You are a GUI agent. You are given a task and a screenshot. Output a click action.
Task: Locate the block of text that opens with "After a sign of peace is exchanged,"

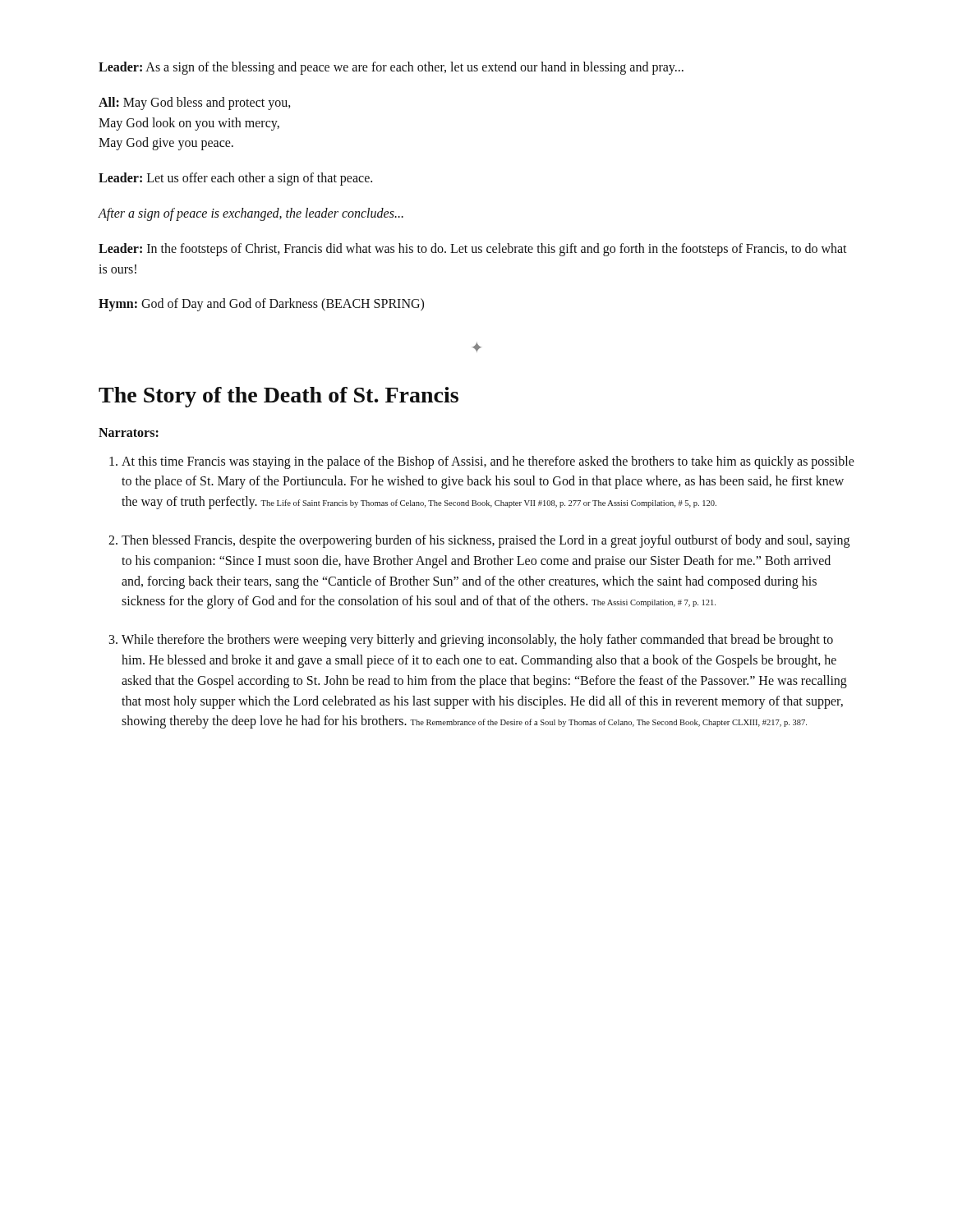tap(251, 213)
